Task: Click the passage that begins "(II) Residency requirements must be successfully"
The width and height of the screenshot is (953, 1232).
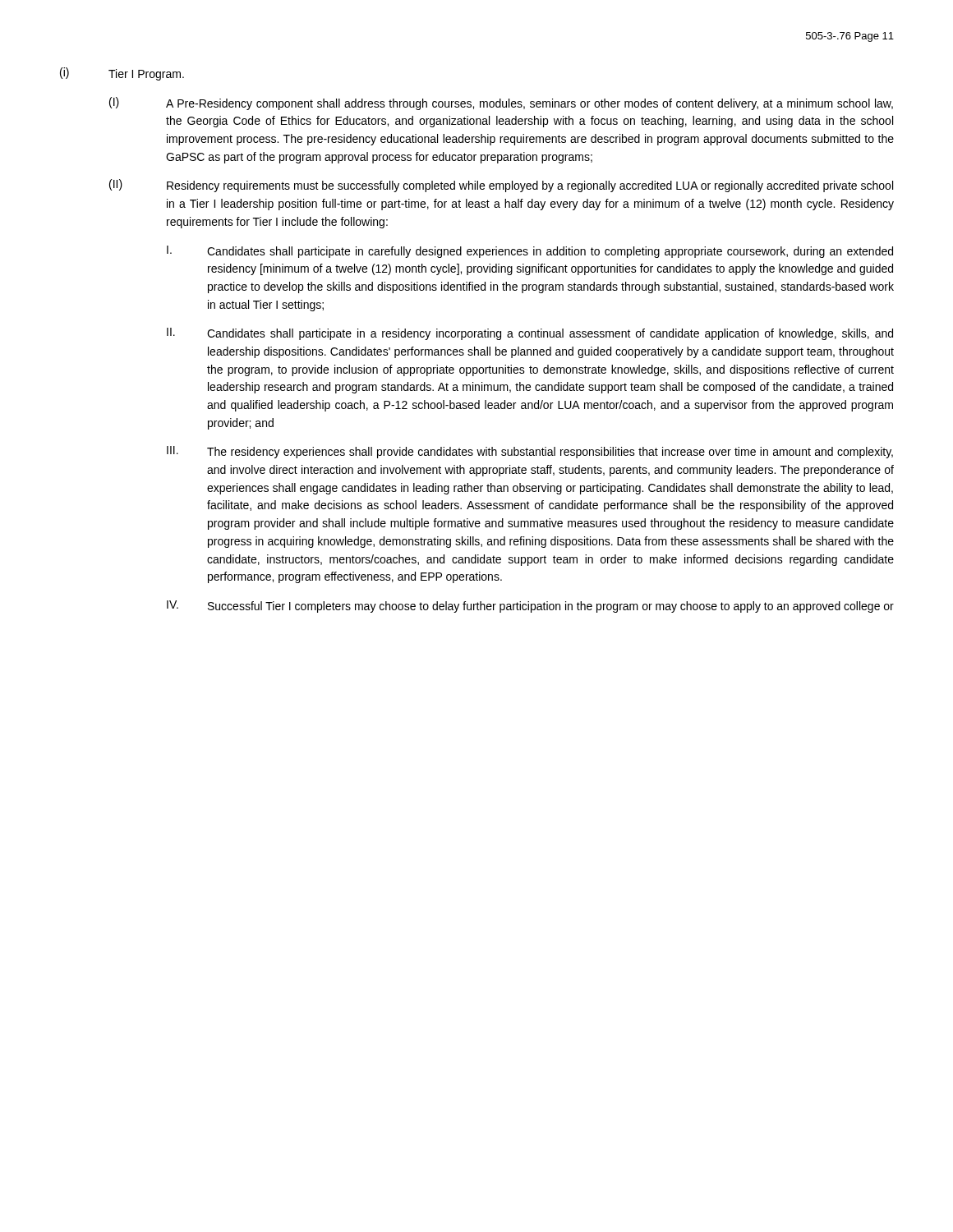Action: 501,205
